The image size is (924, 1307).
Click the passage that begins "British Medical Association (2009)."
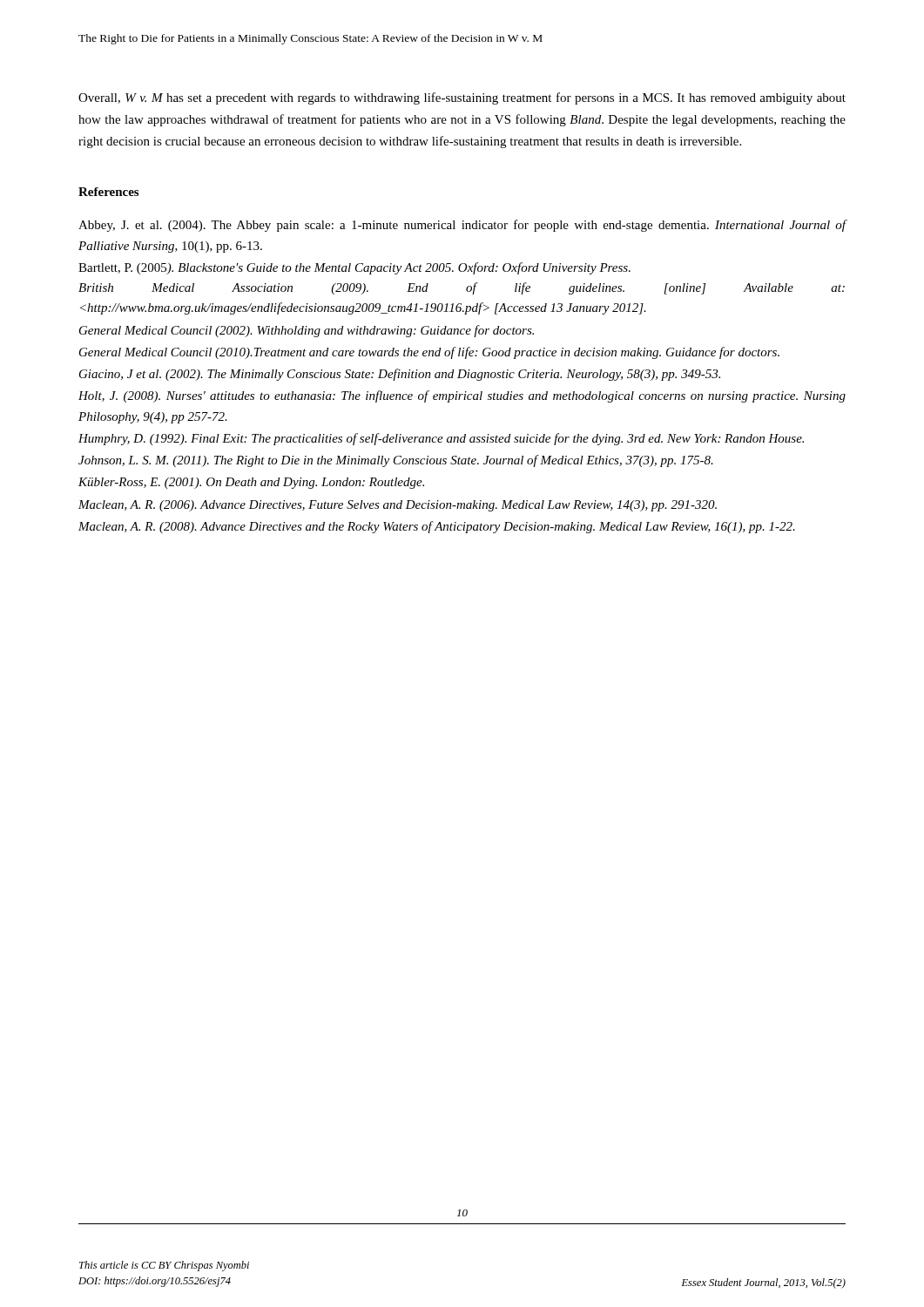pos(462,298)
